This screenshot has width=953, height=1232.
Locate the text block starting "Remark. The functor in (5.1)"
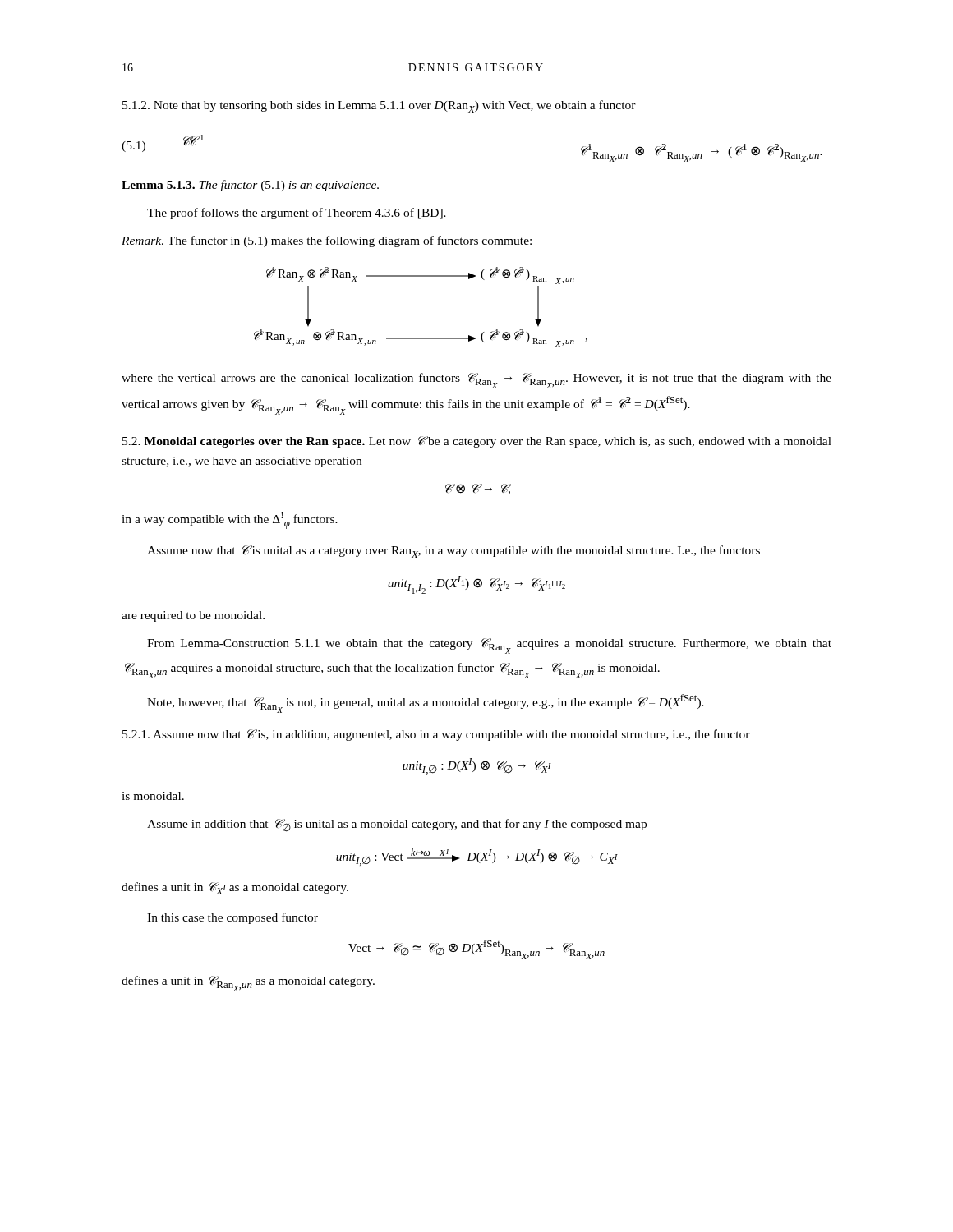[327, 241]
